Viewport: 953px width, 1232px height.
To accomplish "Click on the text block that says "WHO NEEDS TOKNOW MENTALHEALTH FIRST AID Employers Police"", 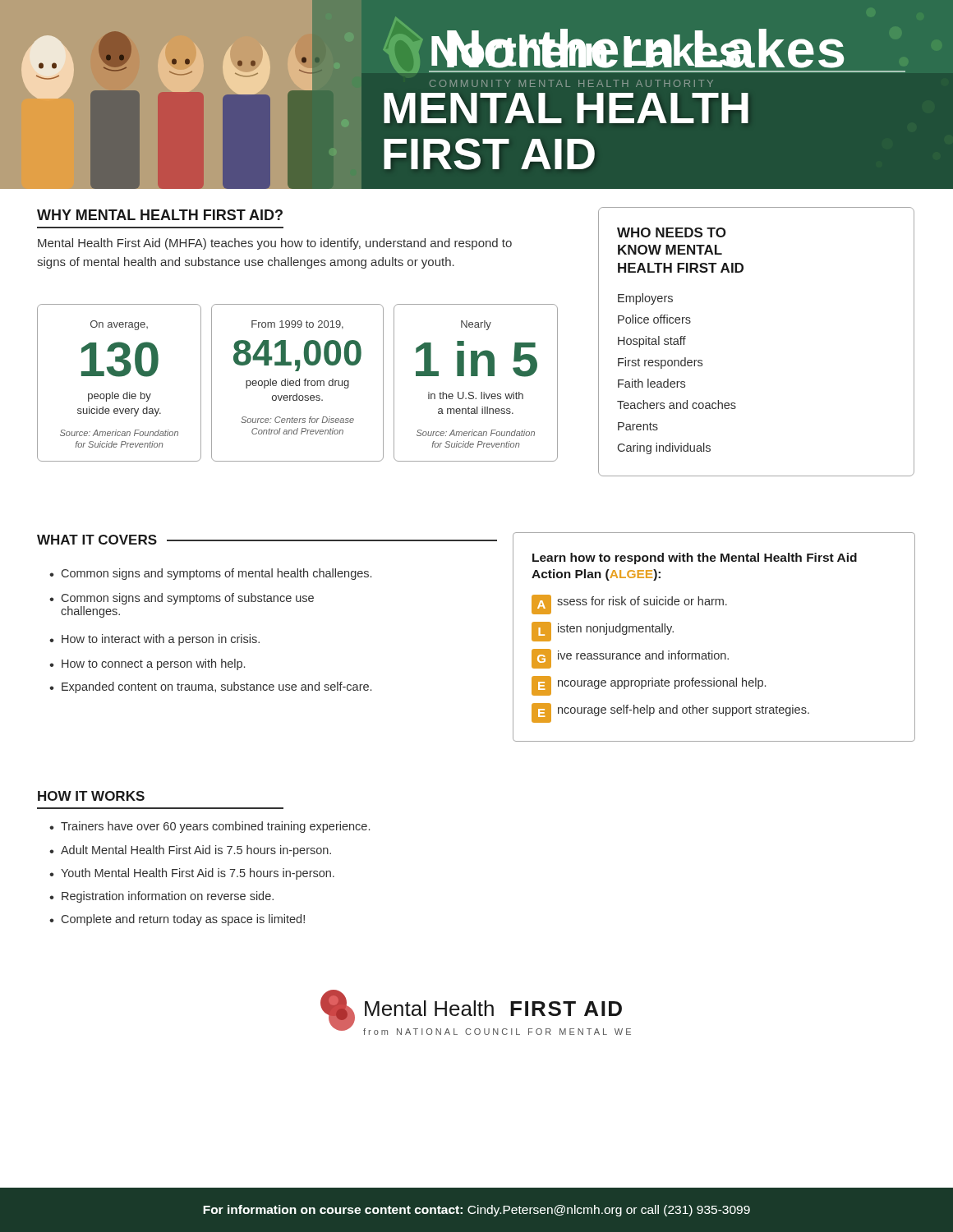I will pos(672,232).
